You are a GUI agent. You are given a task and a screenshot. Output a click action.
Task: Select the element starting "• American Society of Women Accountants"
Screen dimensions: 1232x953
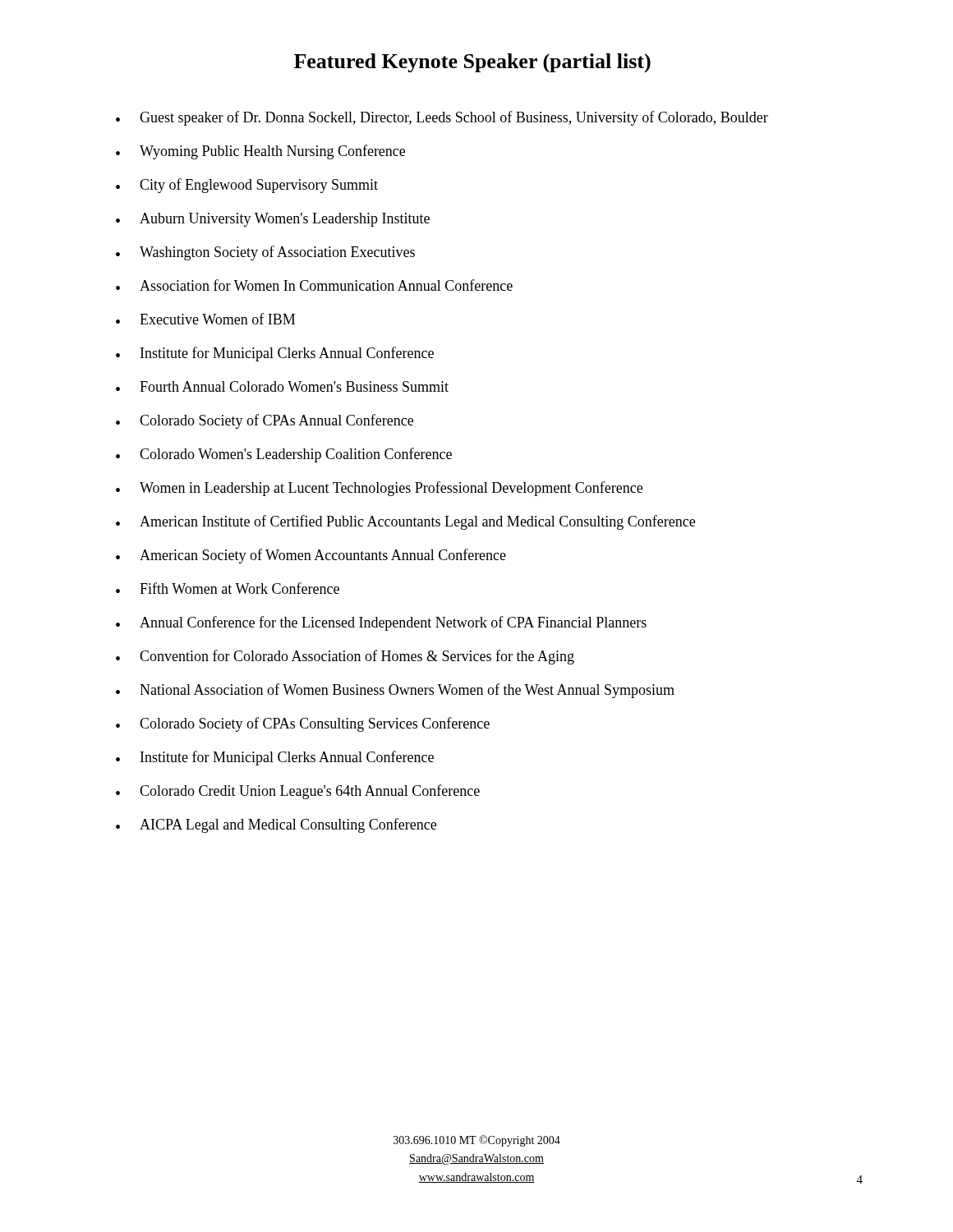(485, 557)
